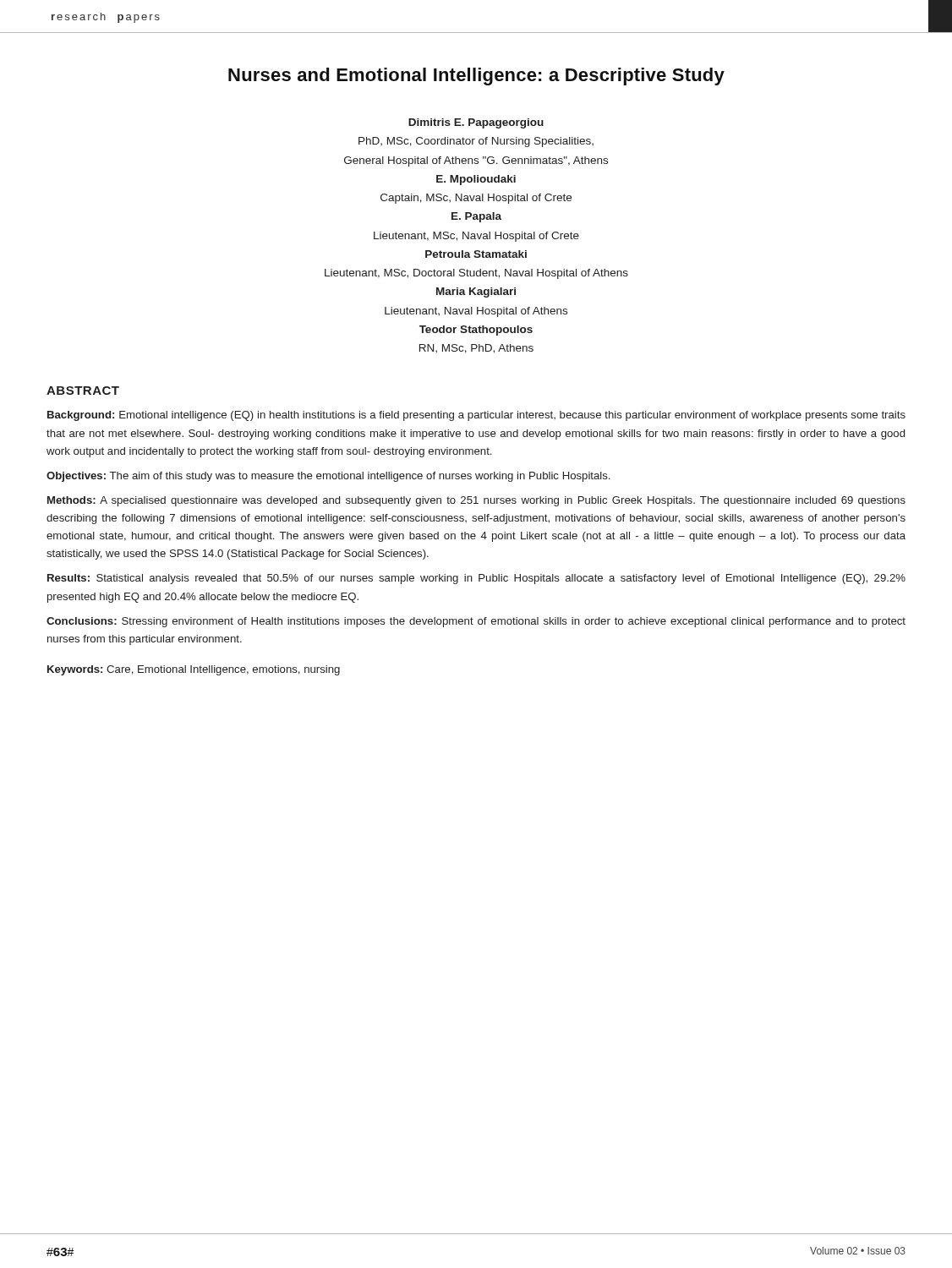Click the passage that begins "Objectives: The aim of this study was to"
The width and height of the screenshot is (952, 1268).
pos(329,475)
